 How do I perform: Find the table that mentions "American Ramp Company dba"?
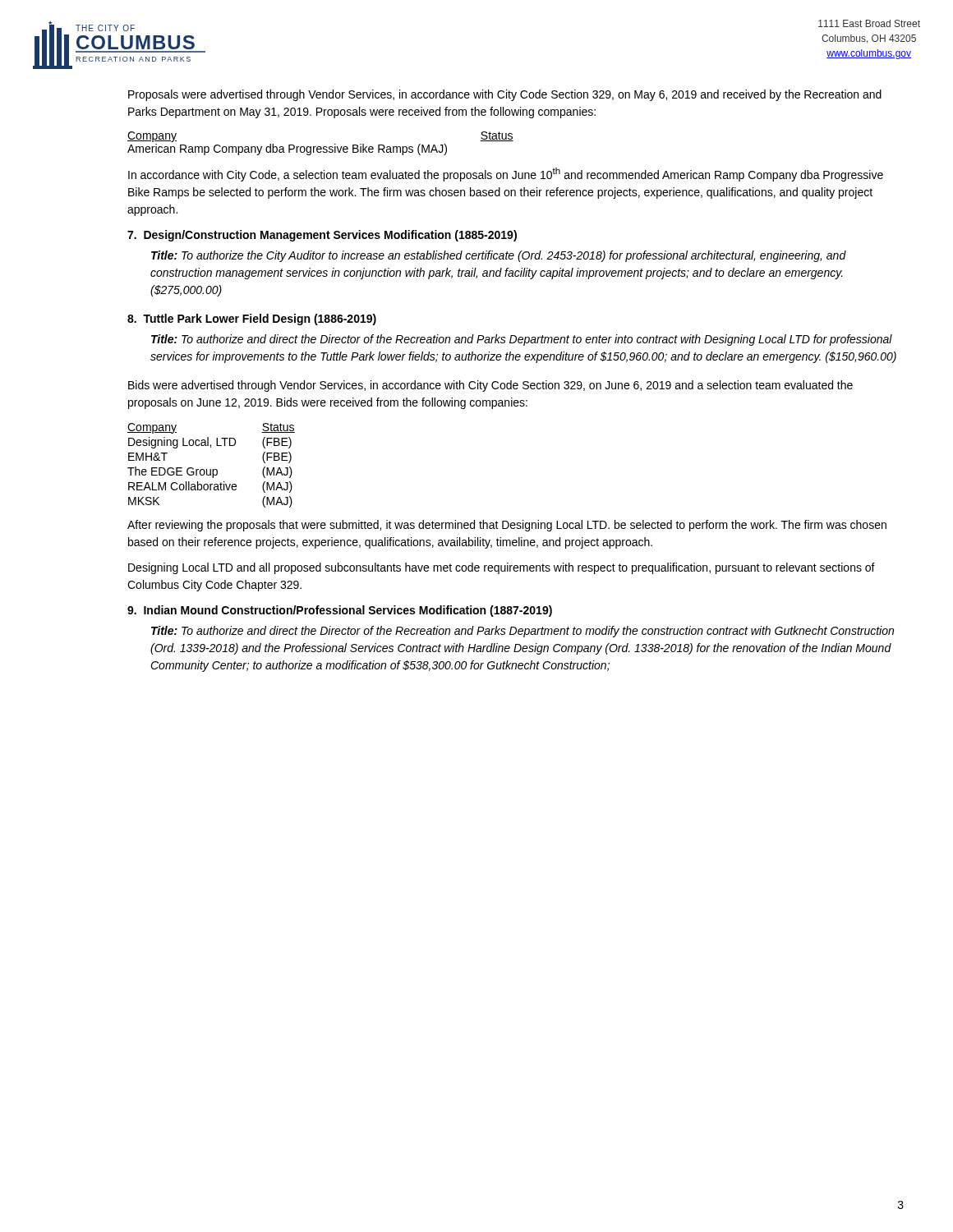coord(516,142)
